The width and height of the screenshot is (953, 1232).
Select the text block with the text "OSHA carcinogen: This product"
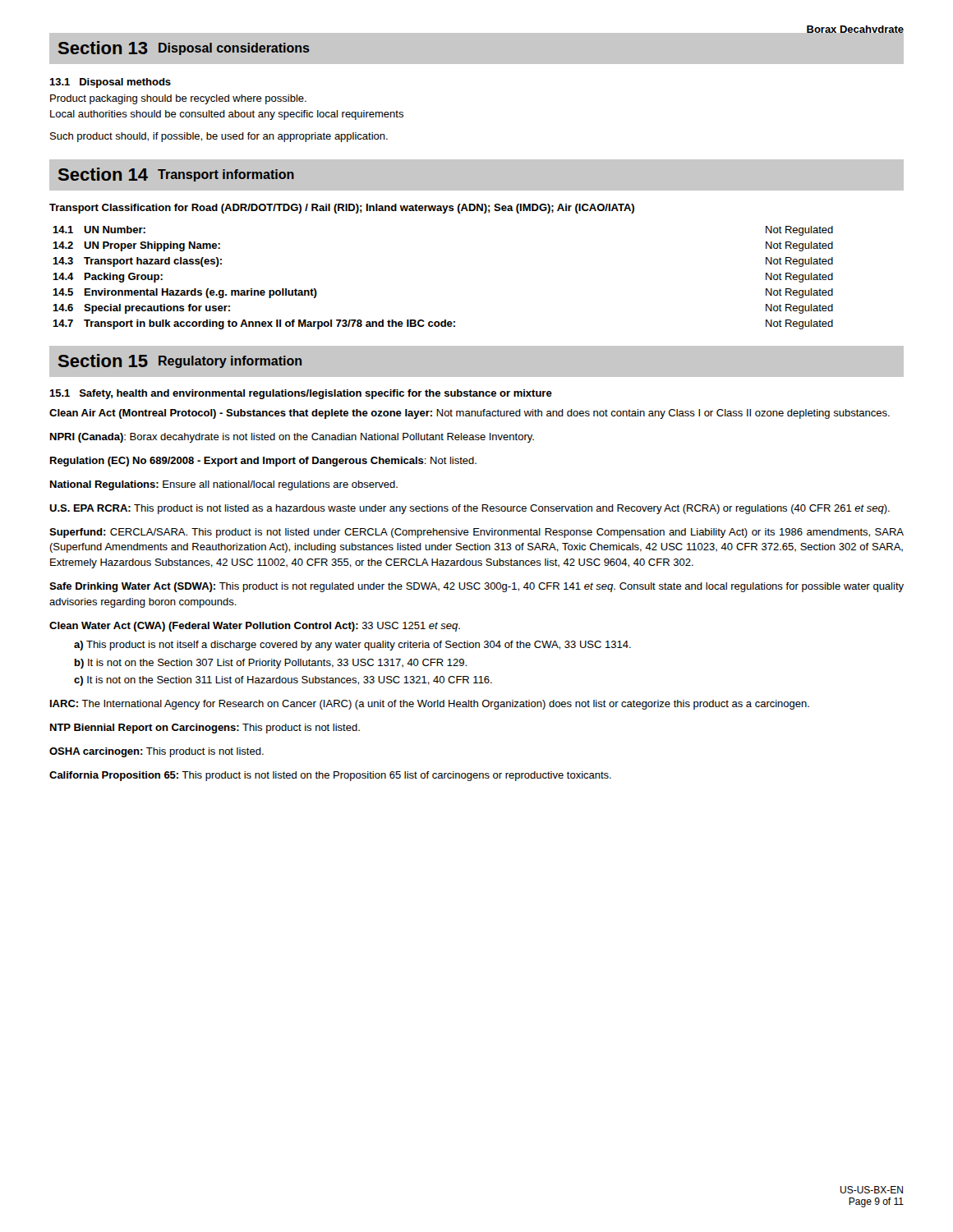[157, 751]
